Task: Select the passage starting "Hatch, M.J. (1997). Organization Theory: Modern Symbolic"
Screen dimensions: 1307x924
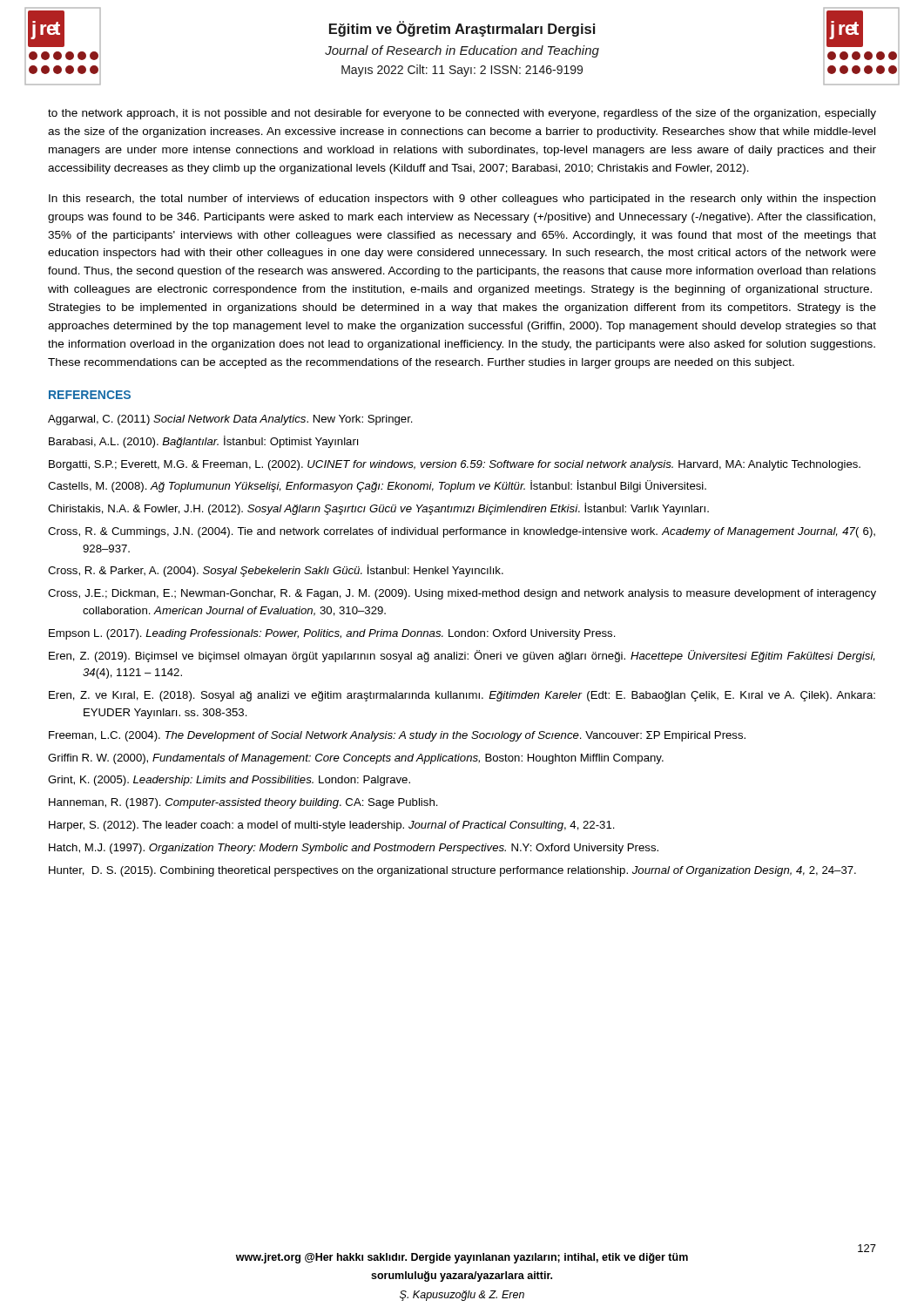Action: 354,847
